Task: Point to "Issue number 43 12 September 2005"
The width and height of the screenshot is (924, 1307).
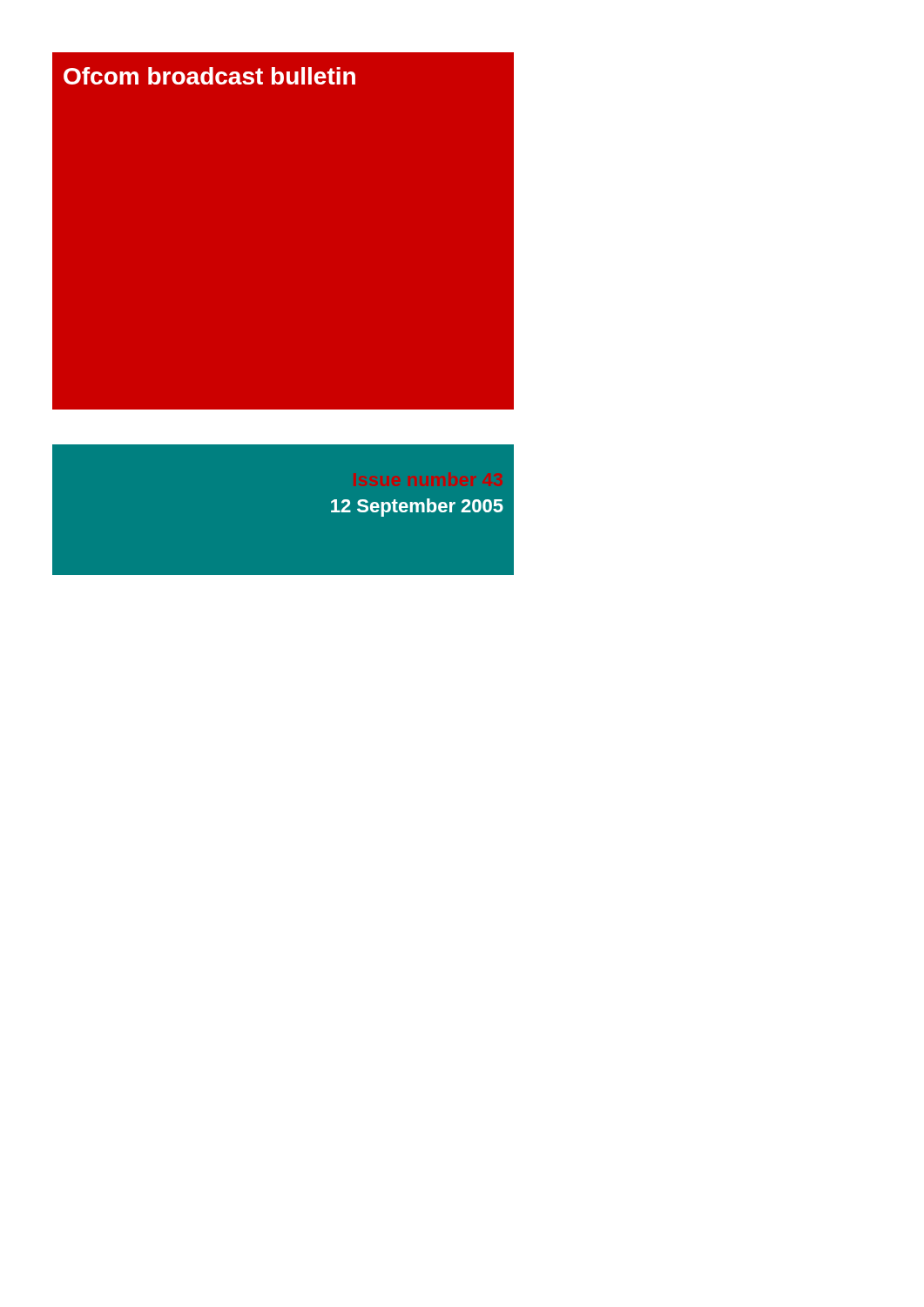Action: click(417, 508)
